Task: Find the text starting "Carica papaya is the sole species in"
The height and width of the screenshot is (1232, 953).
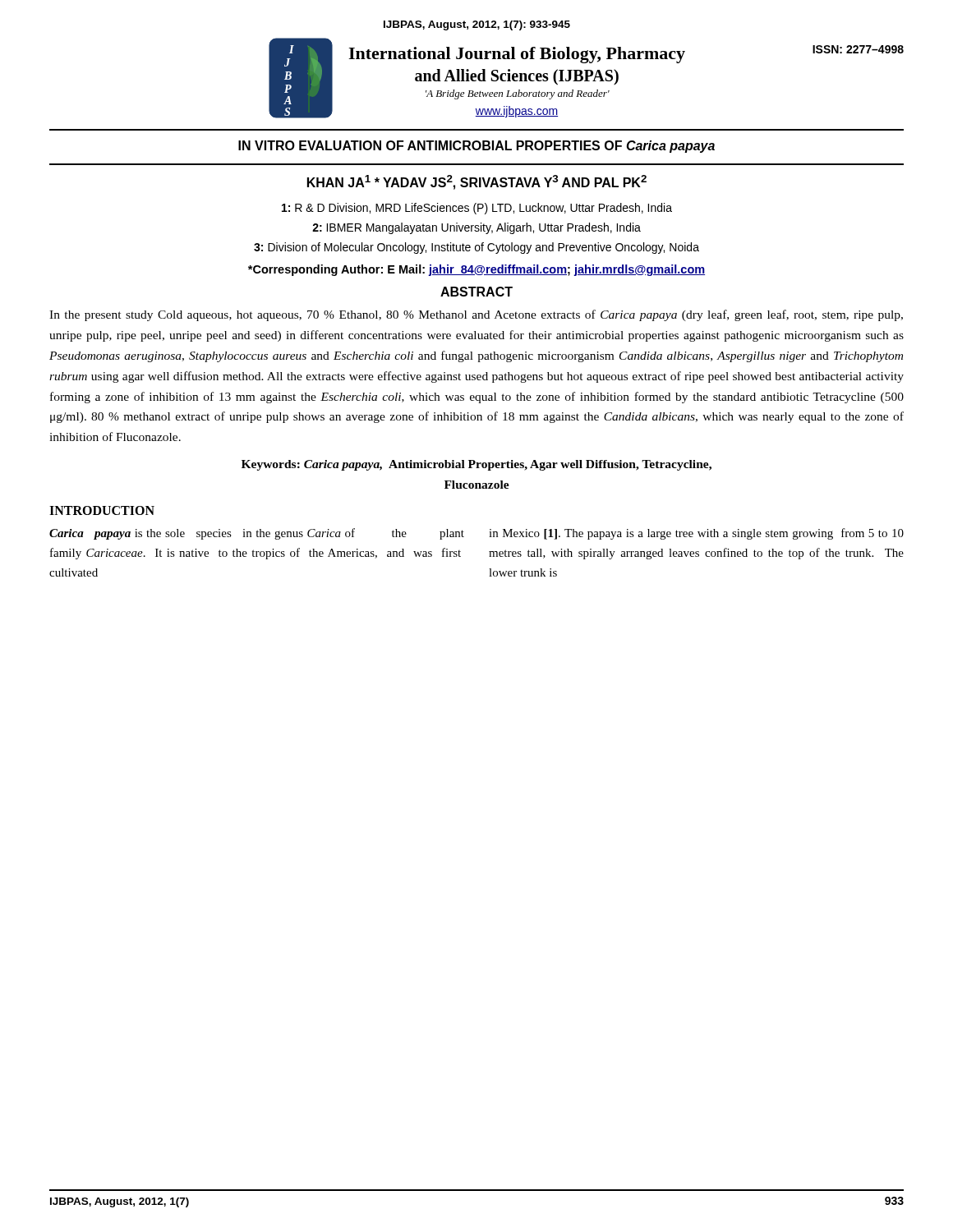Action: pyautogui.click(x=257, y=552)
